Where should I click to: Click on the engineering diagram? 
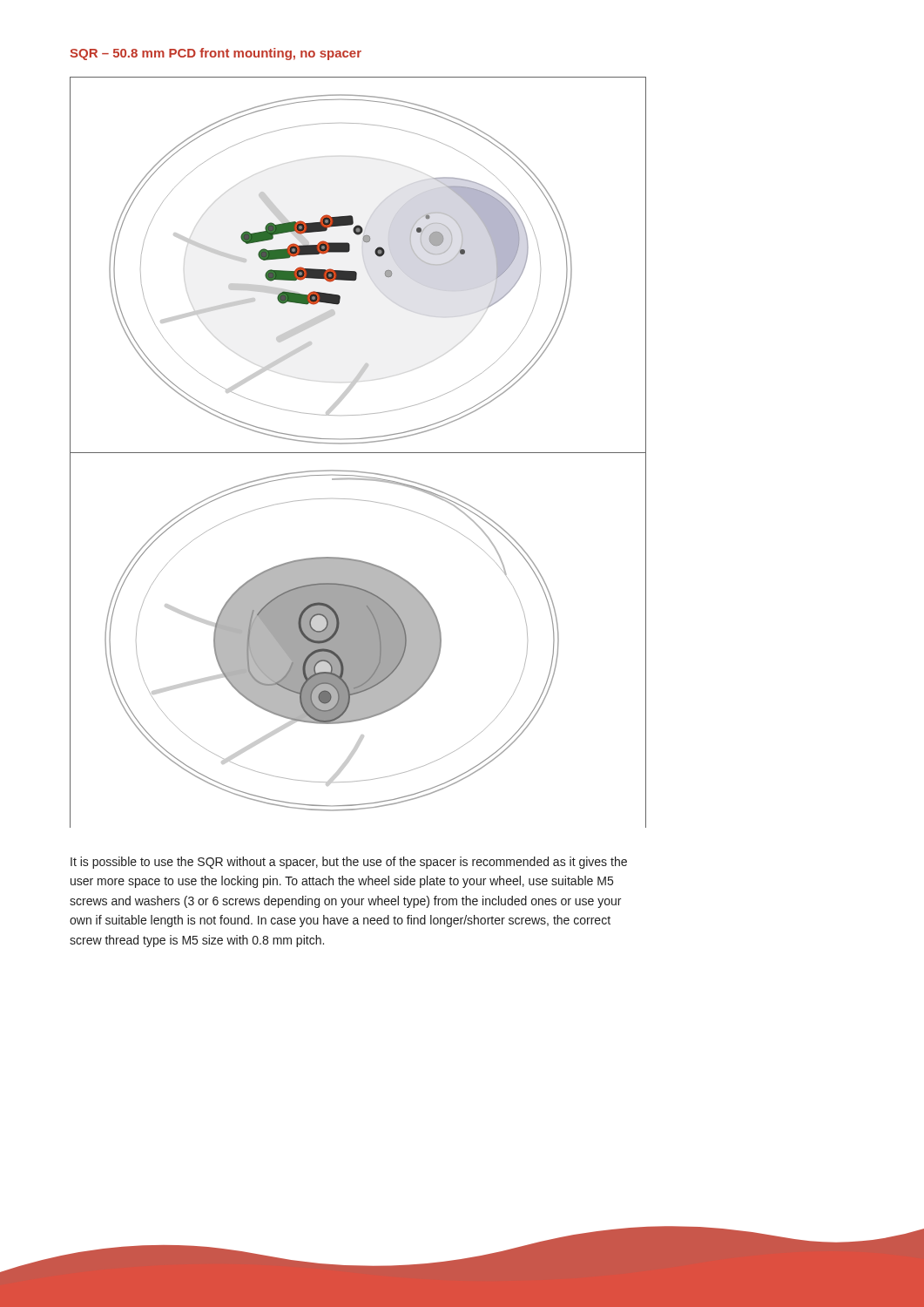coord(358,452)
